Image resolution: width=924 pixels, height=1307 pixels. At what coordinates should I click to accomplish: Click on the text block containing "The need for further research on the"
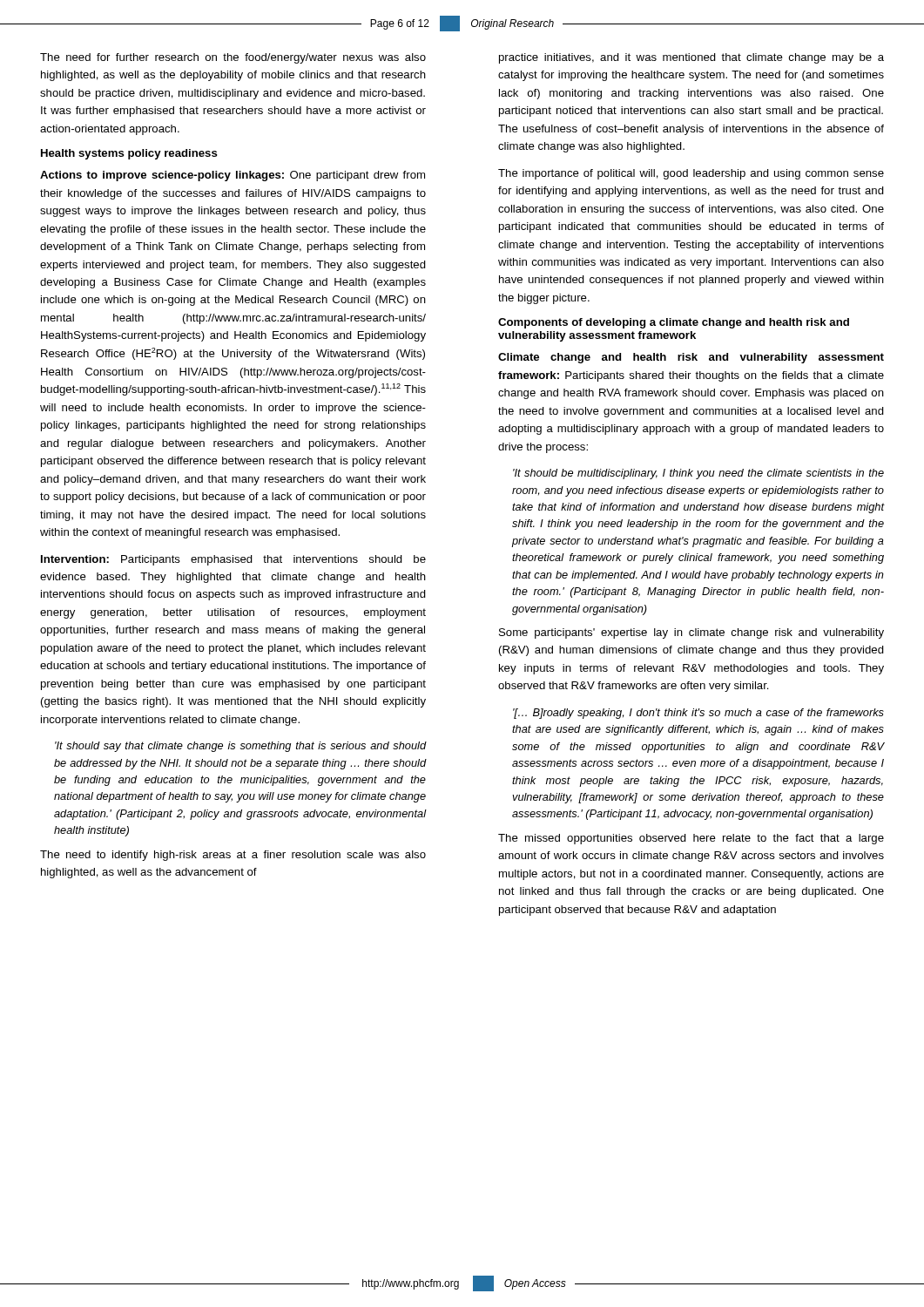pyautogui.click(x=233, y=93)
